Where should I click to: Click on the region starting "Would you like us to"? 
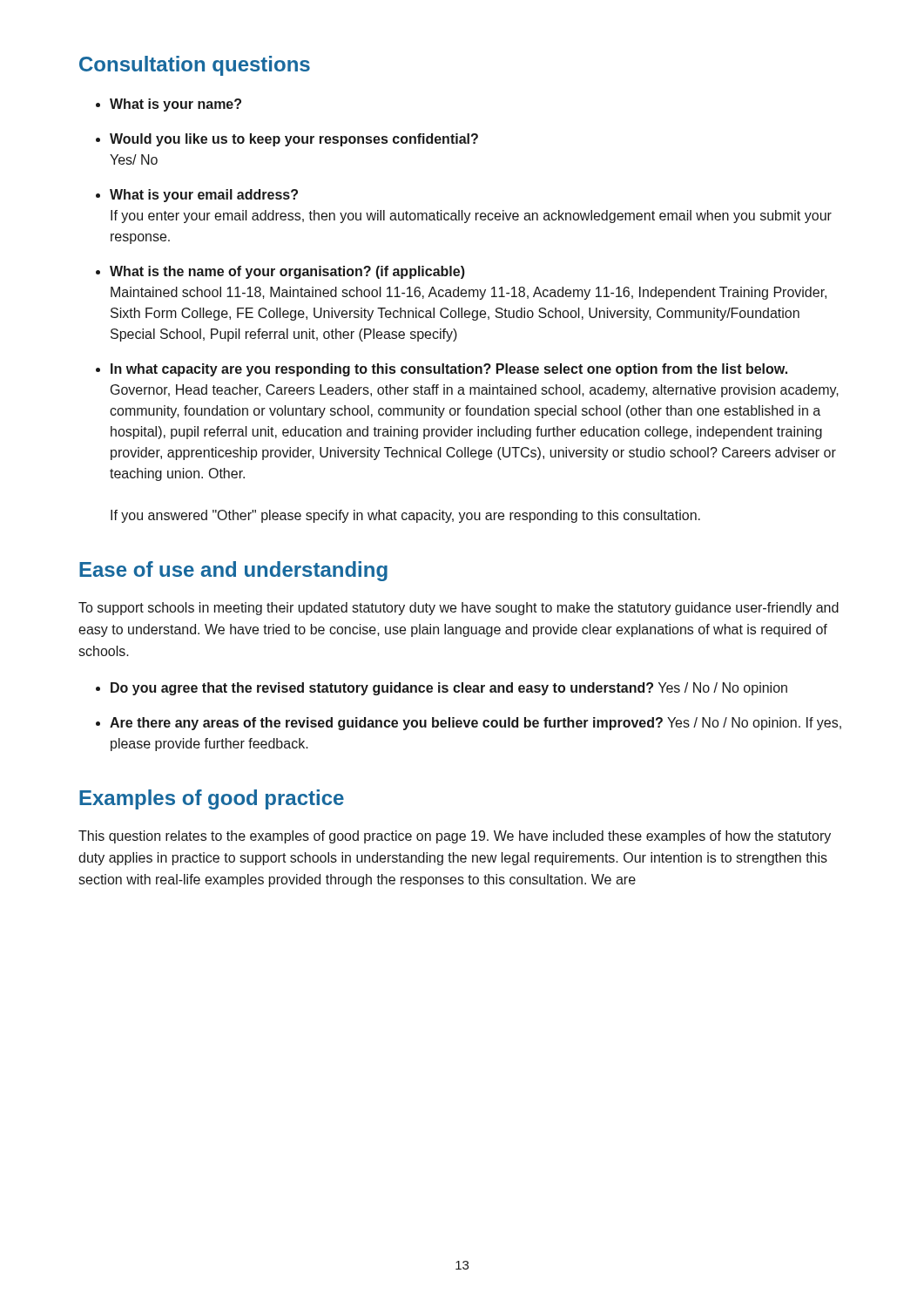(x=294, y=149)
